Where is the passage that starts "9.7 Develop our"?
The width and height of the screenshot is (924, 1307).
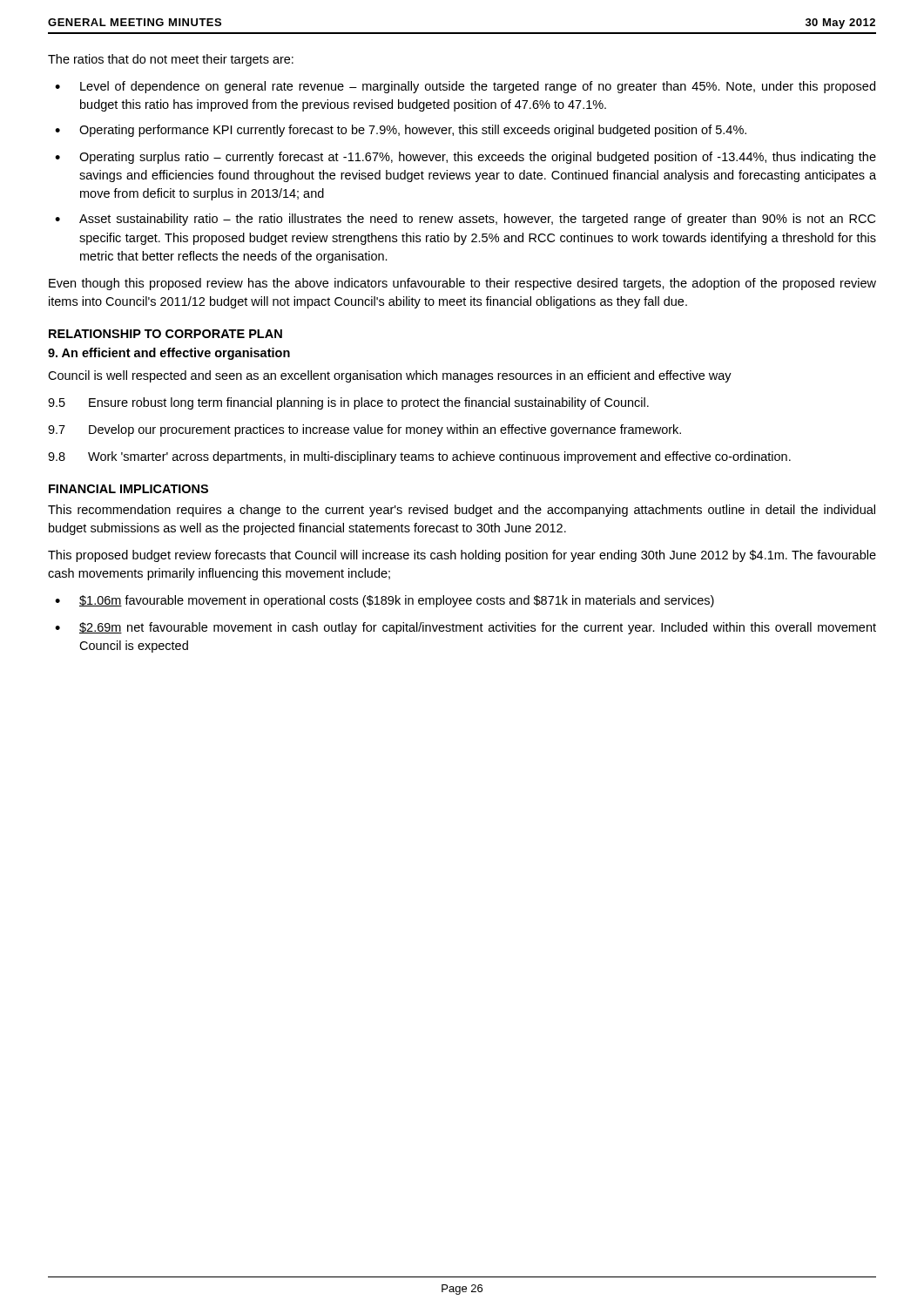(462, 430)
